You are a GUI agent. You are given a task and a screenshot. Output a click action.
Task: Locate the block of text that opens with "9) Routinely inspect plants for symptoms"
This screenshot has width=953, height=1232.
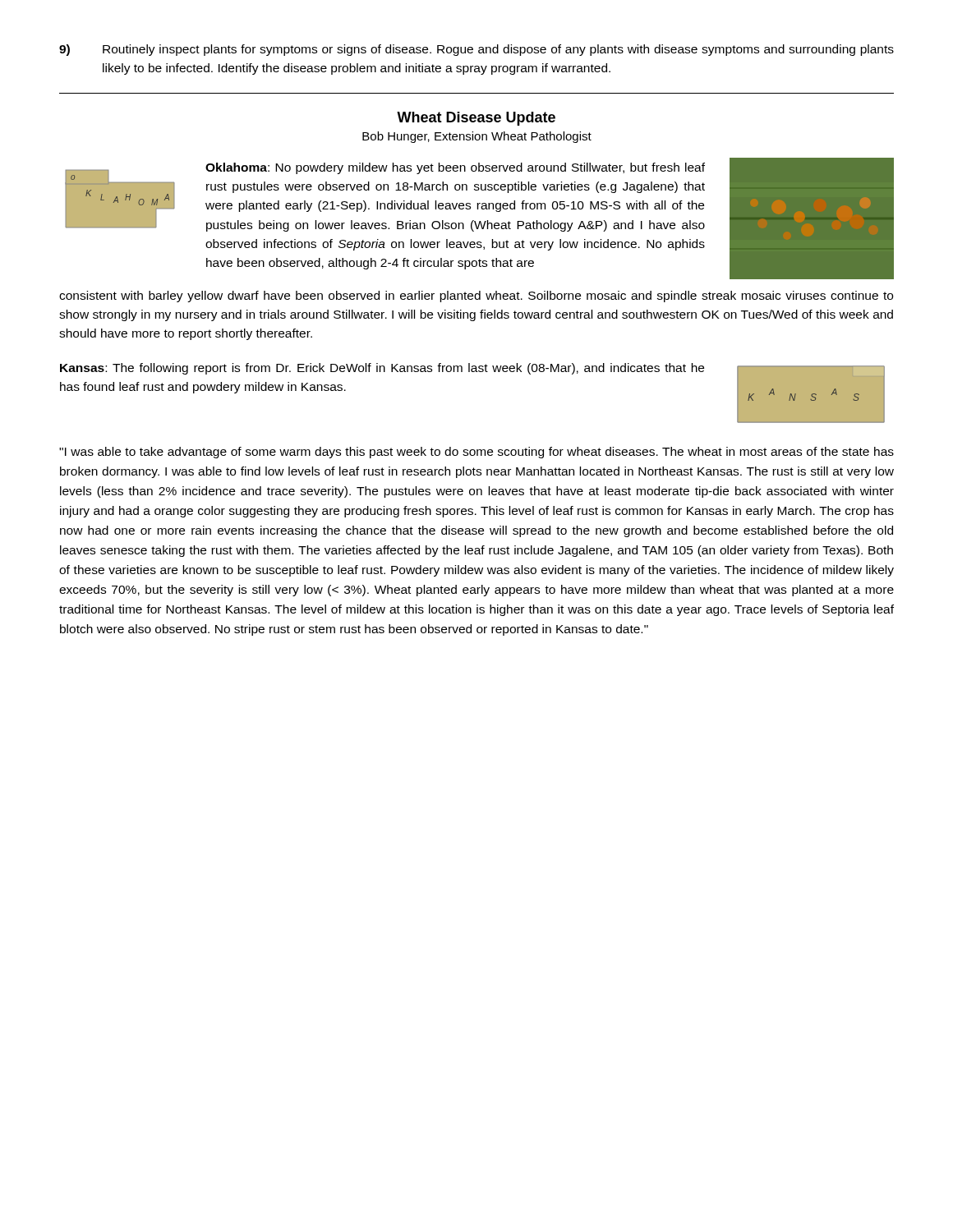476,59
